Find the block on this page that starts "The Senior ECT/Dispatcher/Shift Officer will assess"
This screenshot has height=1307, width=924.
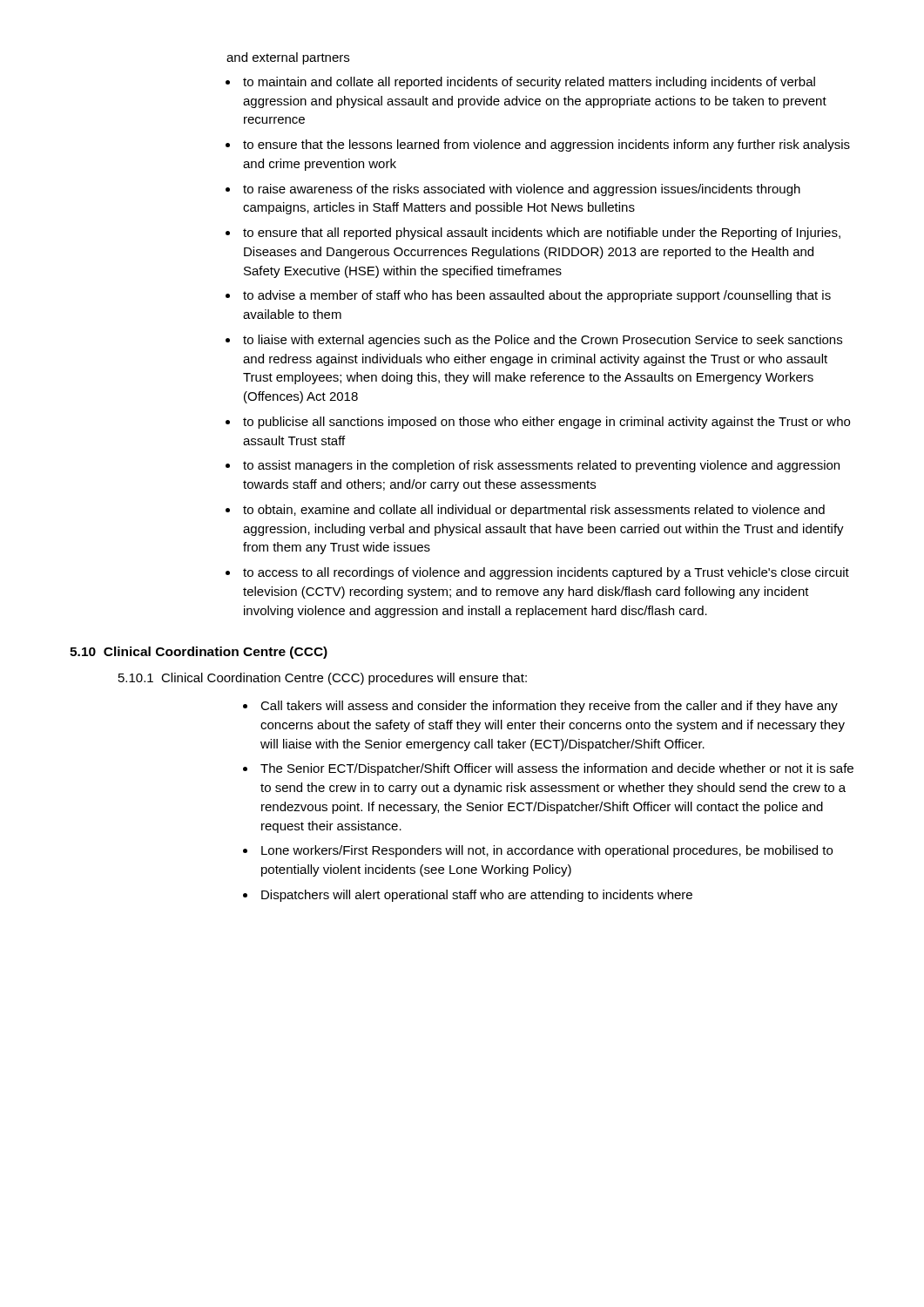tap(557, 797)
